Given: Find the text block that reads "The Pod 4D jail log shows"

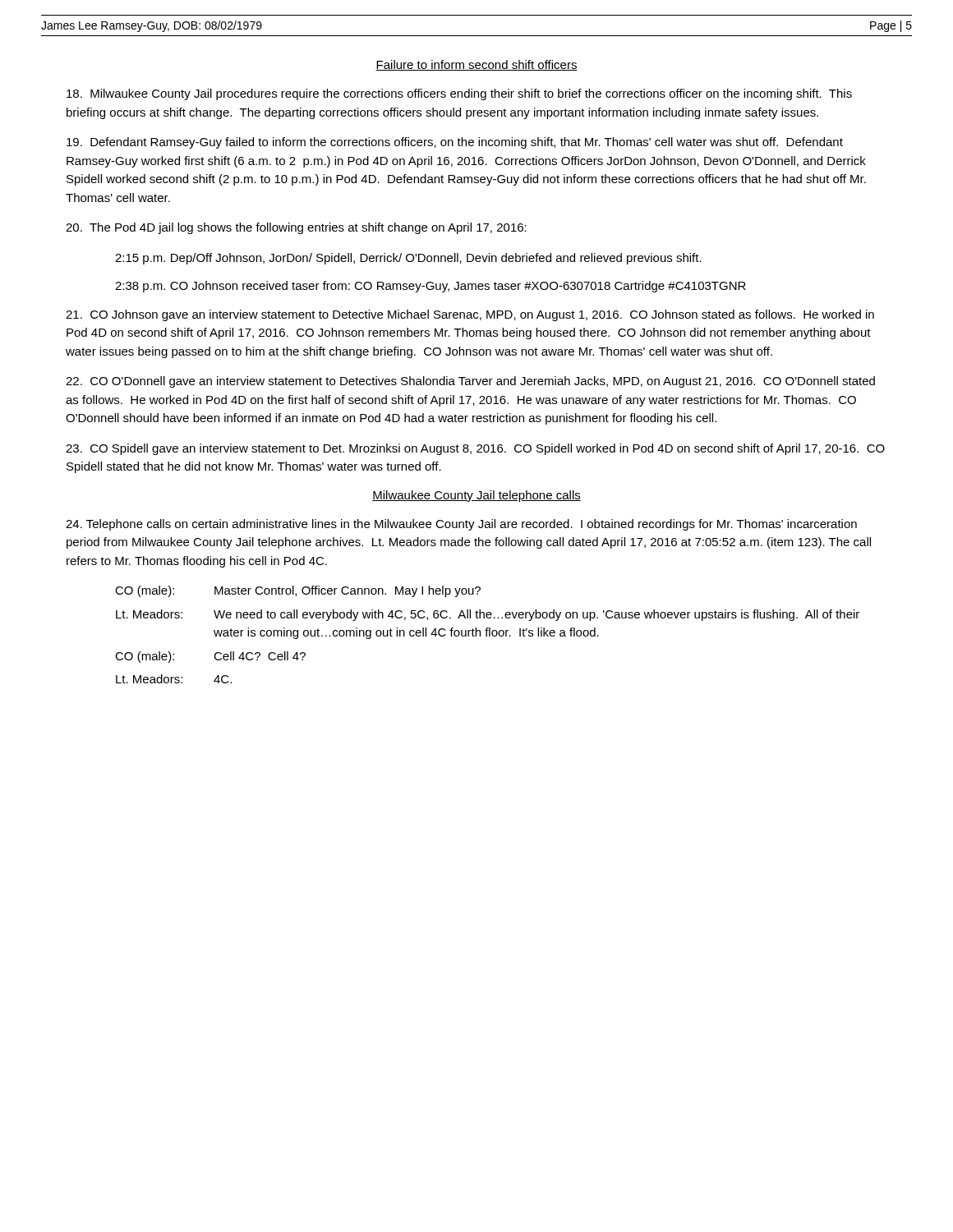Looking at the screenshot, I should [296, 227].
